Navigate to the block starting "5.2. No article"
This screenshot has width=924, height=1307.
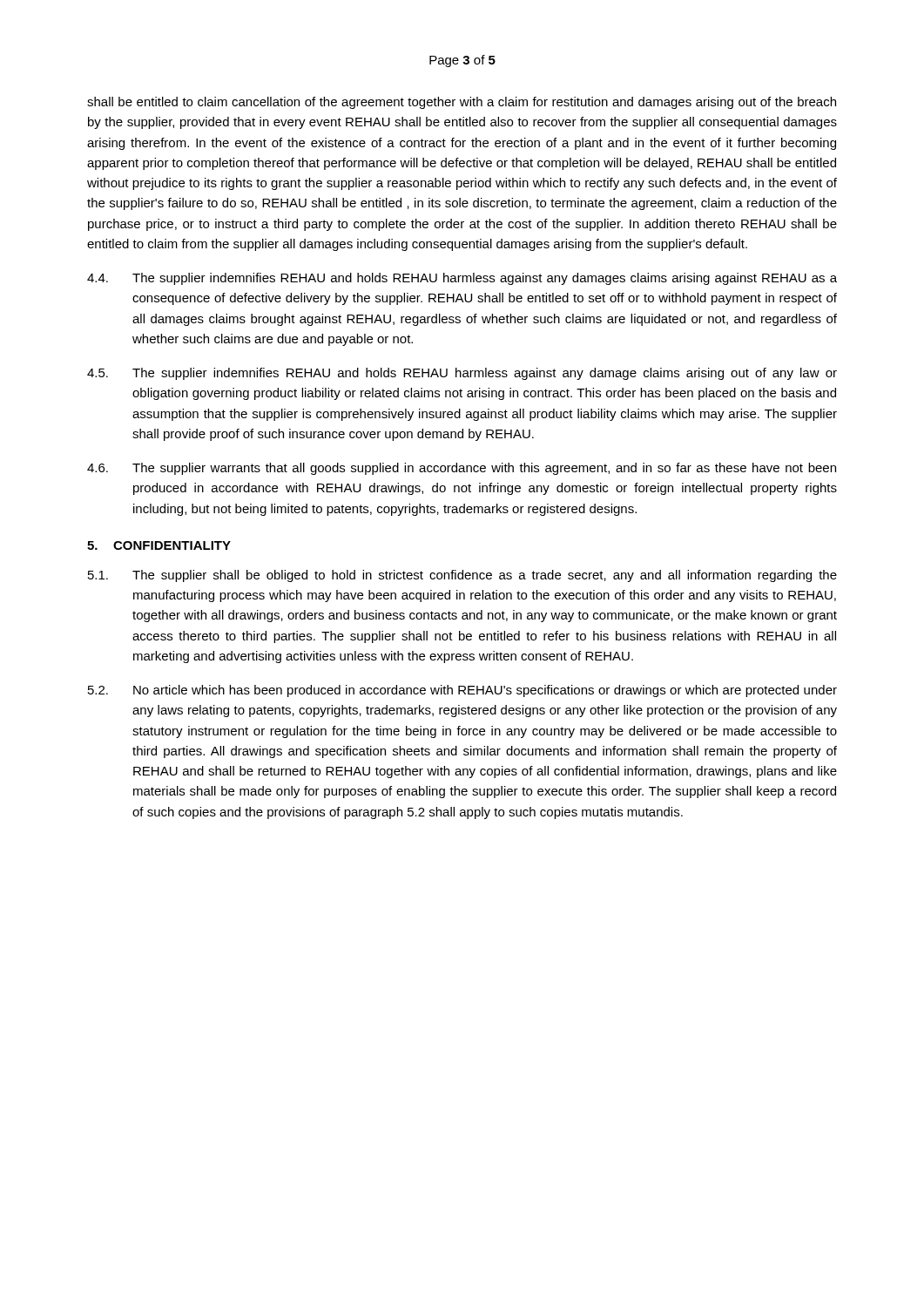pos(462,751)
